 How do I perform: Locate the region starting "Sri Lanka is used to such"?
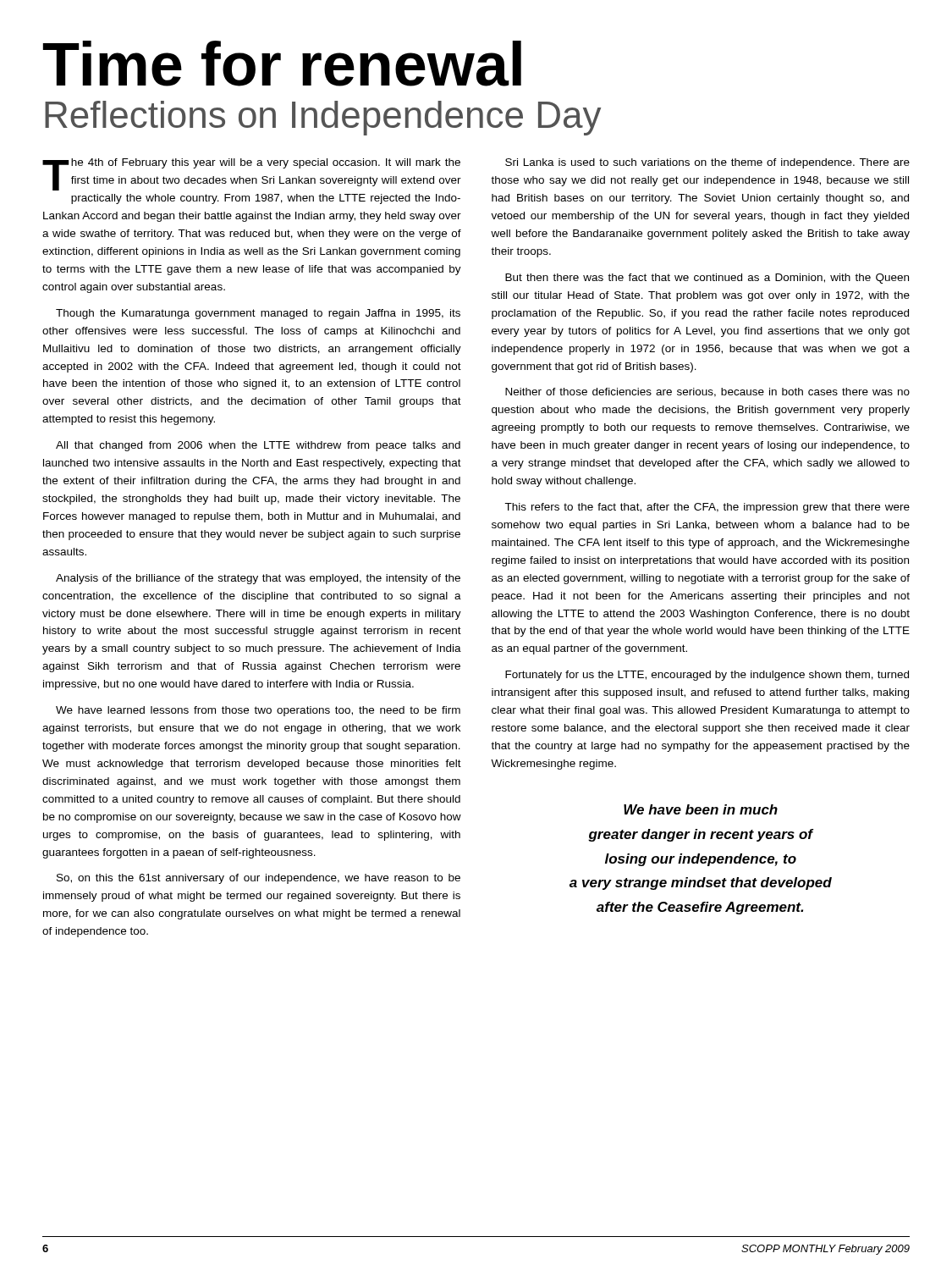tap(700, 464)
